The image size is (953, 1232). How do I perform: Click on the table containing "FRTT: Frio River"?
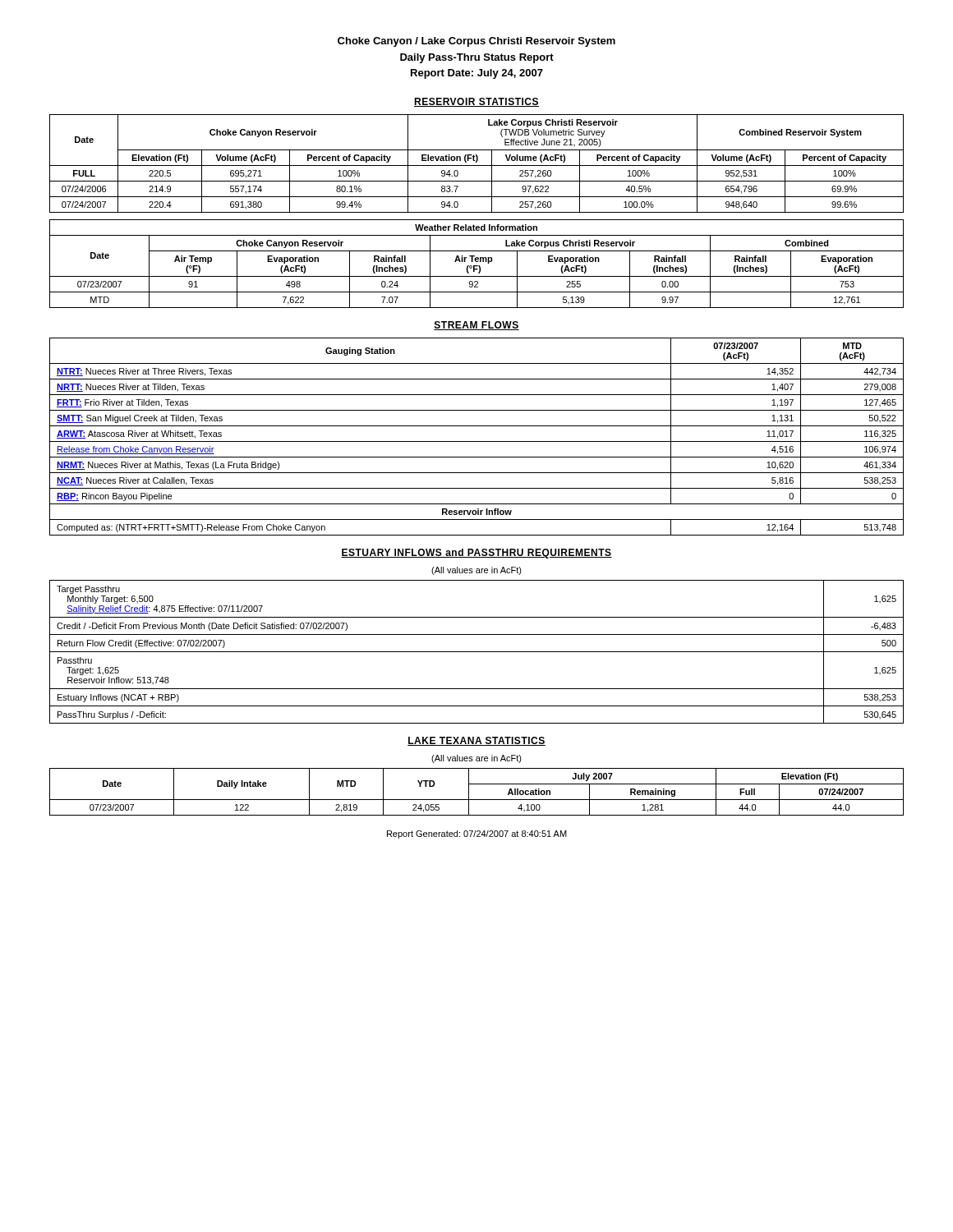[x=476, y=436]
